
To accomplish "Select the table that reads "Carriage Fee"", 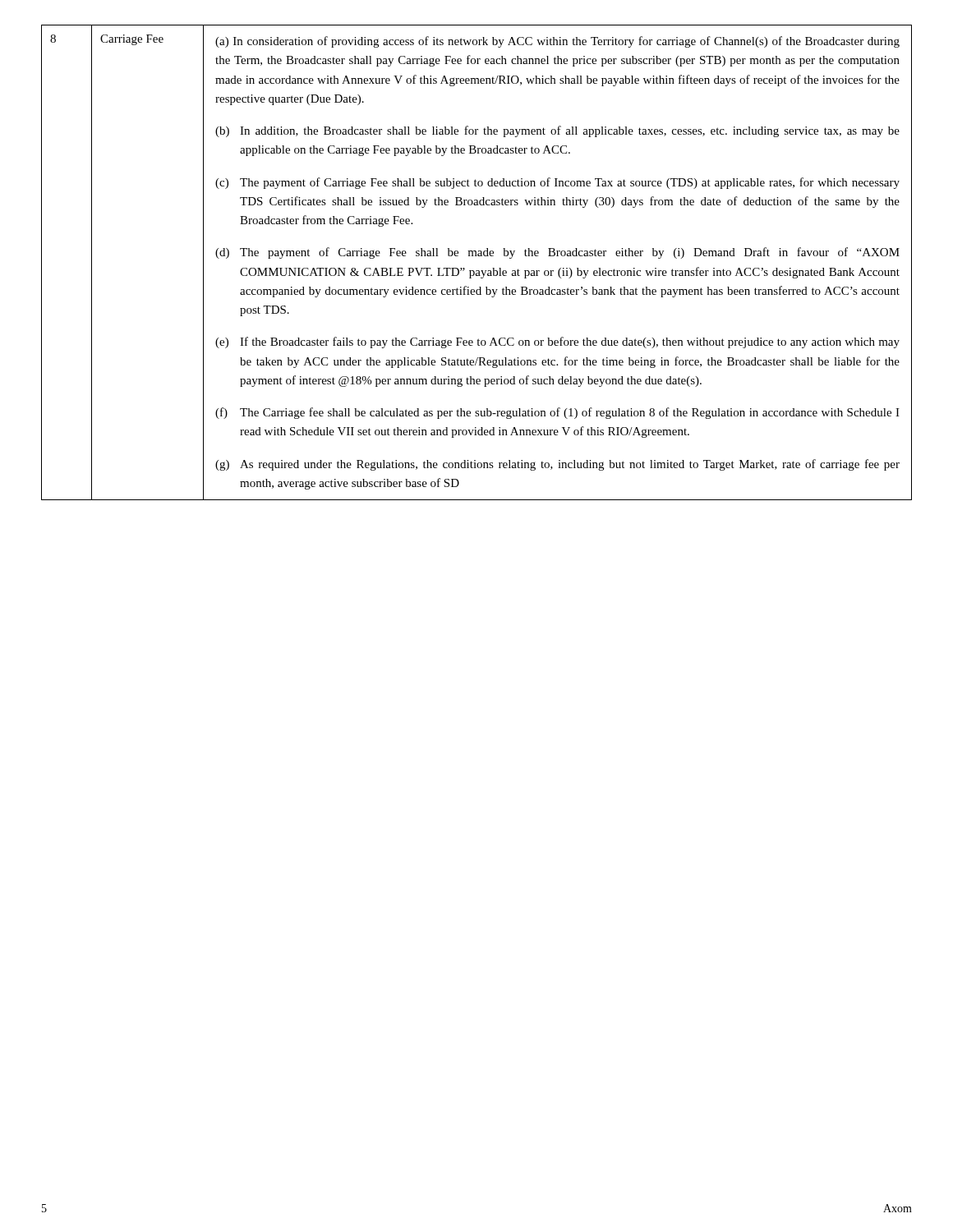I will 476,262.
